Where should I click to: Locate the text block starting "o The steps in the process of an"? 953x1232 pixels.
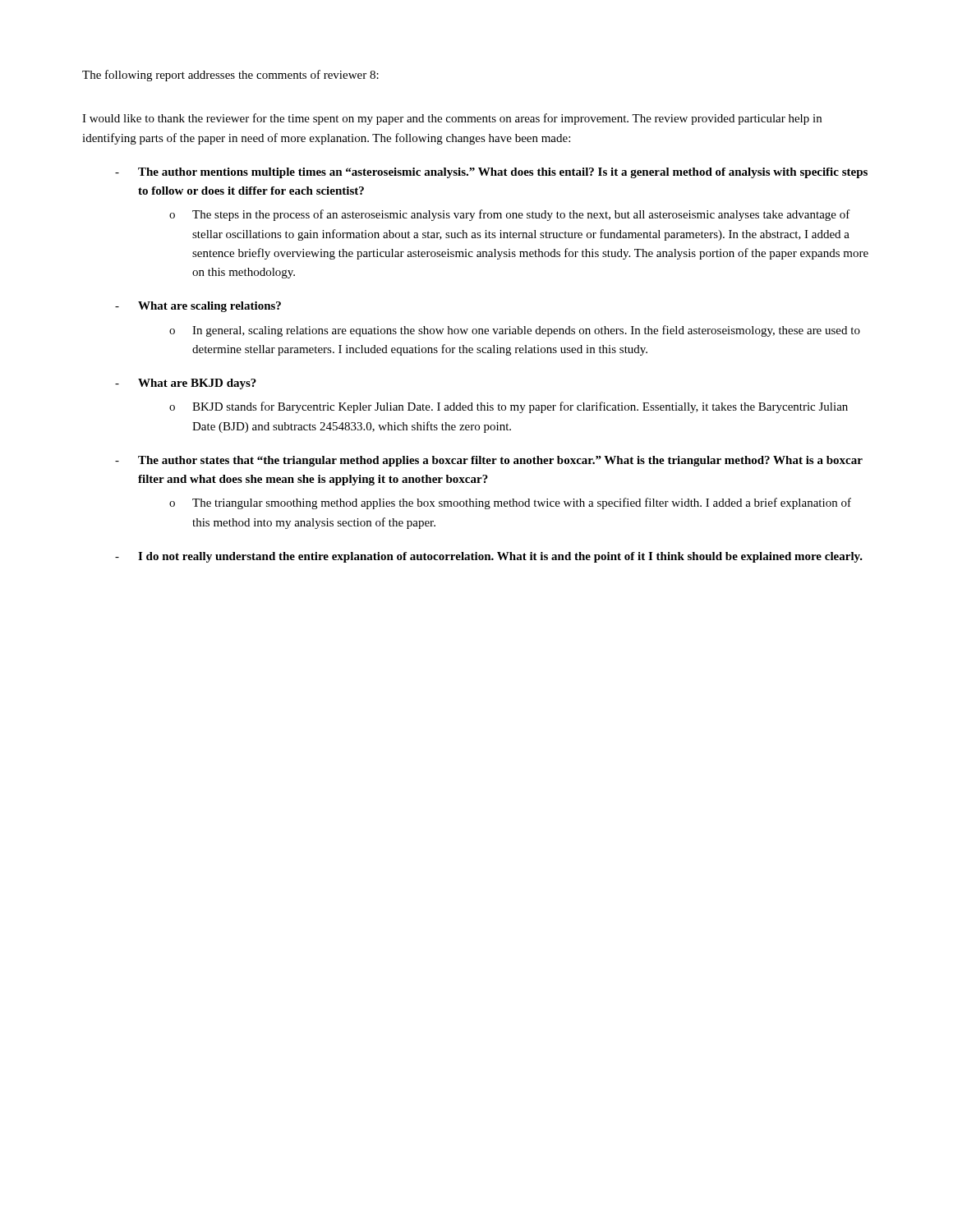point(520,244)
